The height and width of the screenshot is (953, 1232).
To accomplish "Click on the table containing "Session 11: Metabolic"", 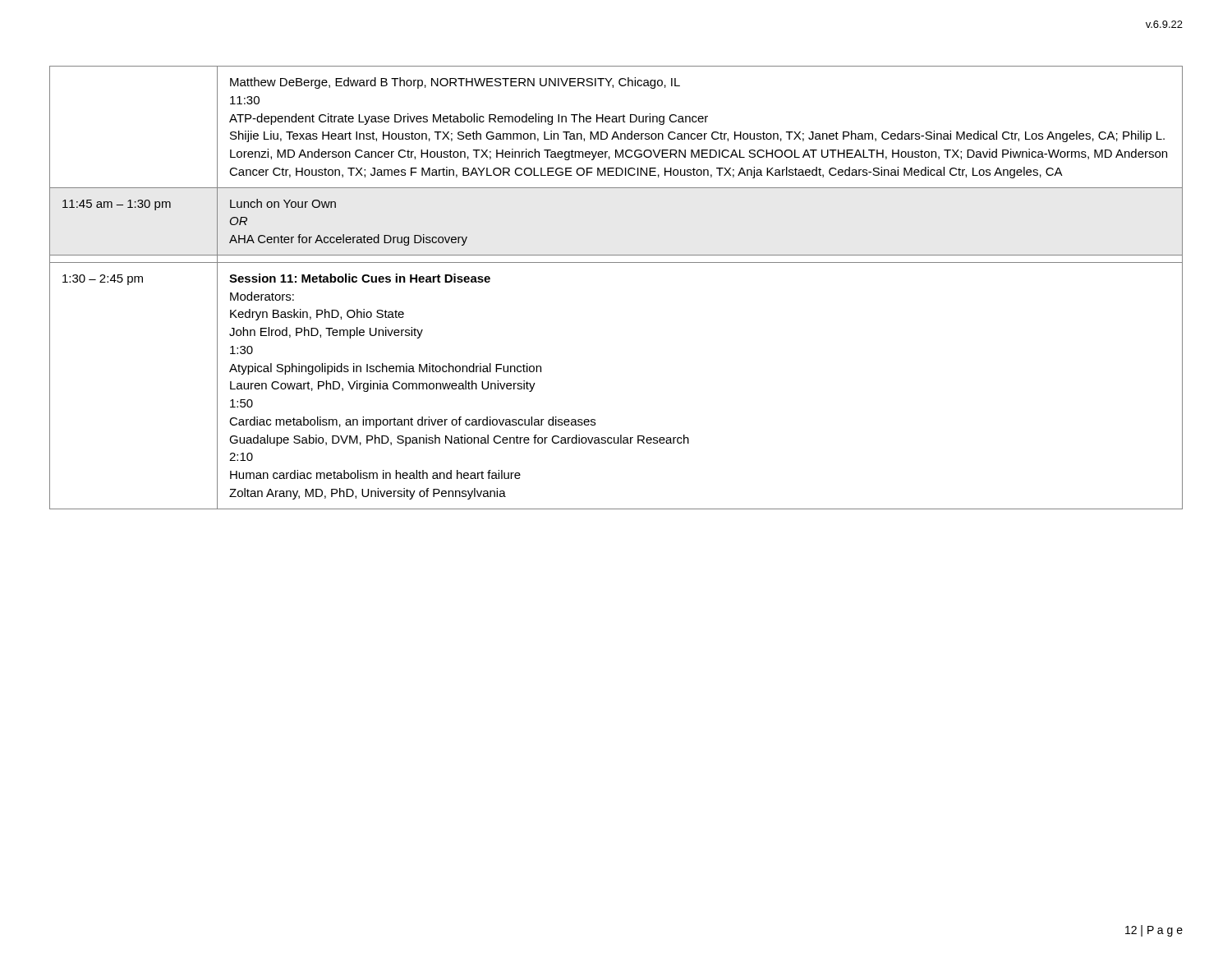I will click(x=616, y=287).
